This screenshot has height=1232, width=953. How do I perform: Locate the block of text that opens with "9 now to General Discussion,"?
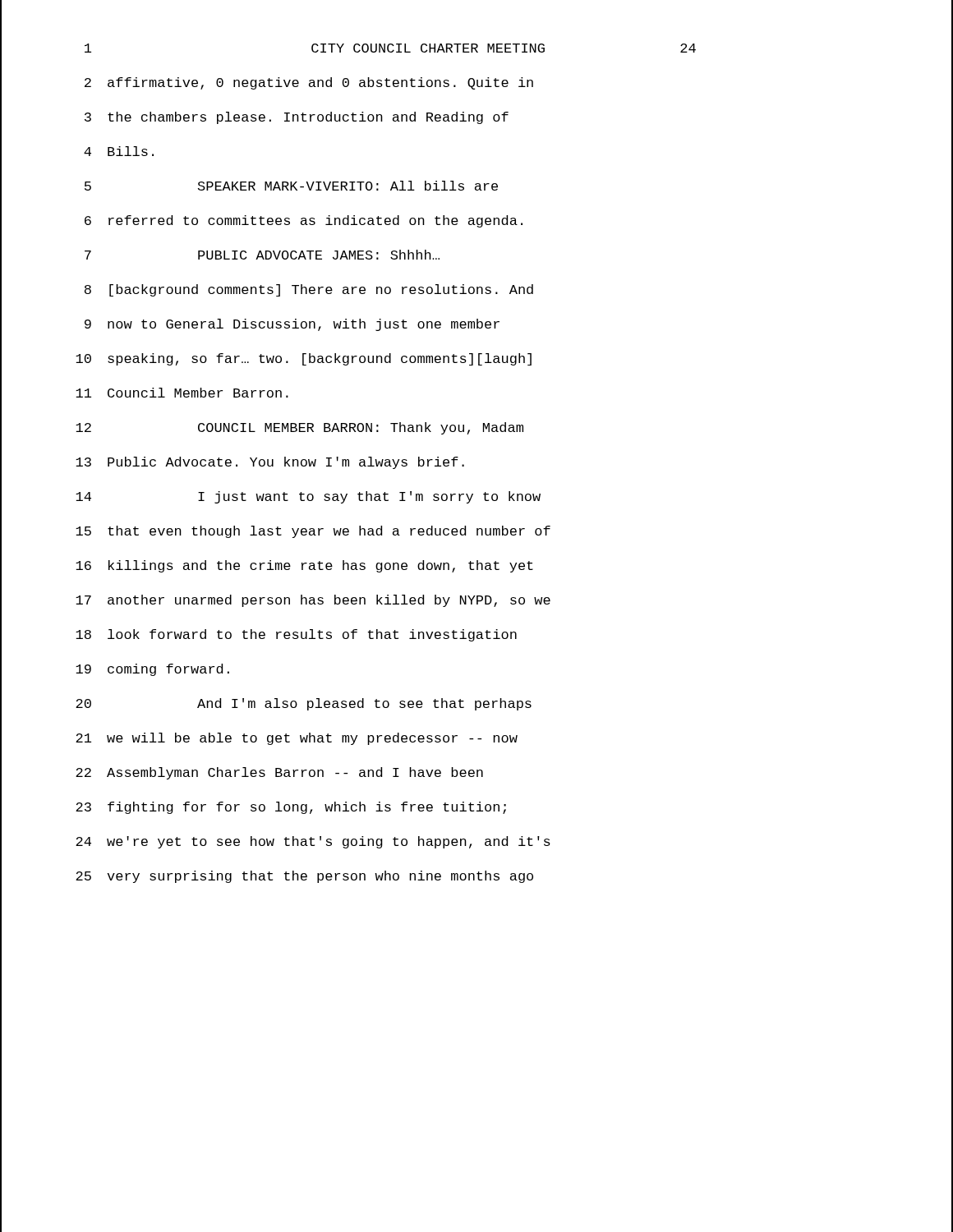click(476, 325)
